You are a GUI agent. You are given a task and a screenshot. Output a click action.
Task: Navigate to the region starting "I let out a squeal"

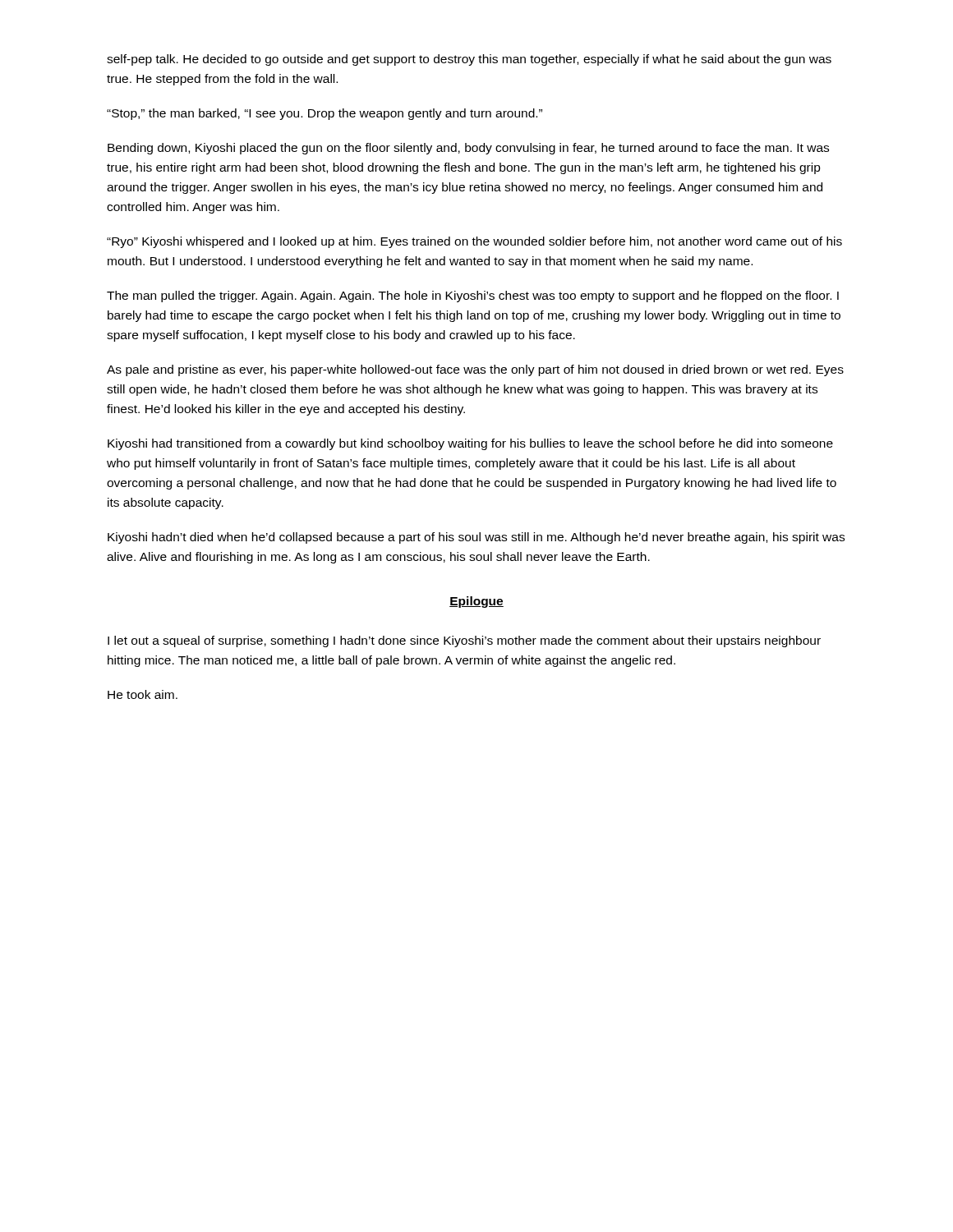click(x=464, y=650)
